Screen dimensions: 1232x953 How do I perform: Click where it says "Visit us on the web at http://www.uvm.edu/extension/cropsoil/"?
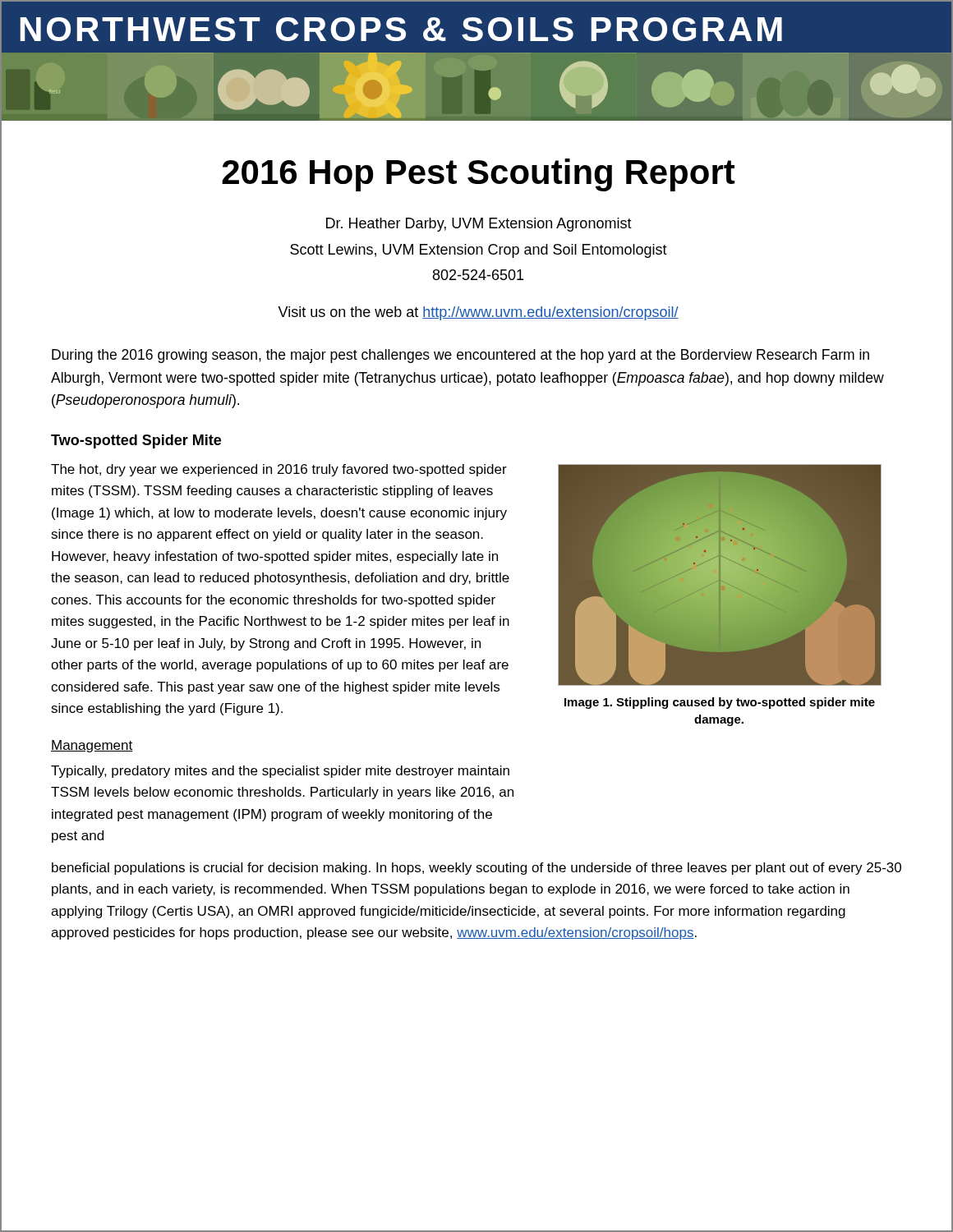point(478,312)
